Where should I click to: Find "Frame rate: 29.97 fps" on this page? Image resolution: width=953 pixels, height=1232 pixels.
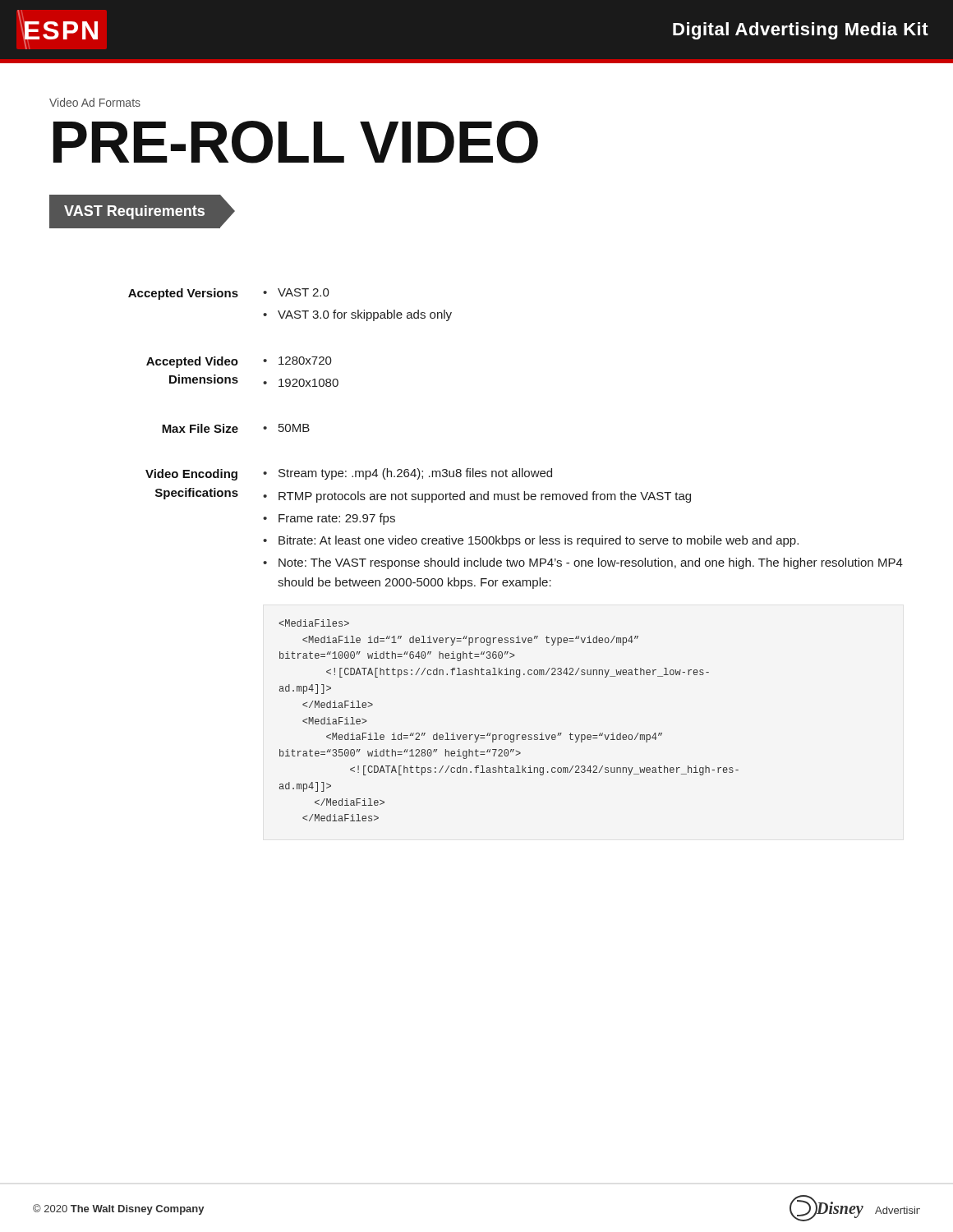337,518
